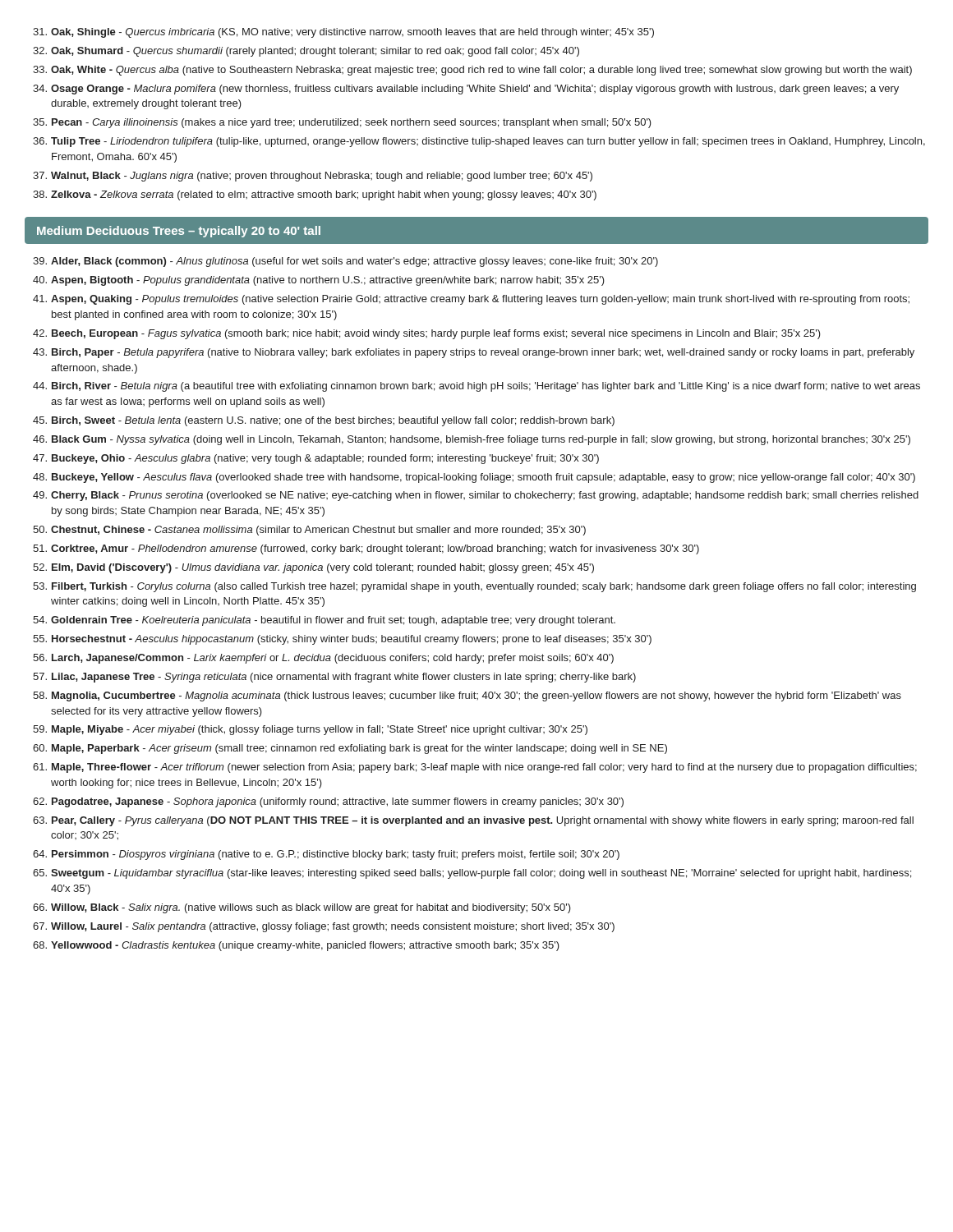The width and height of the screenshot is (953, 1232).
Task: Locate the region starting "46. Black Gum - Nyssa sylvatica (doing"
Action: [476, 440]
